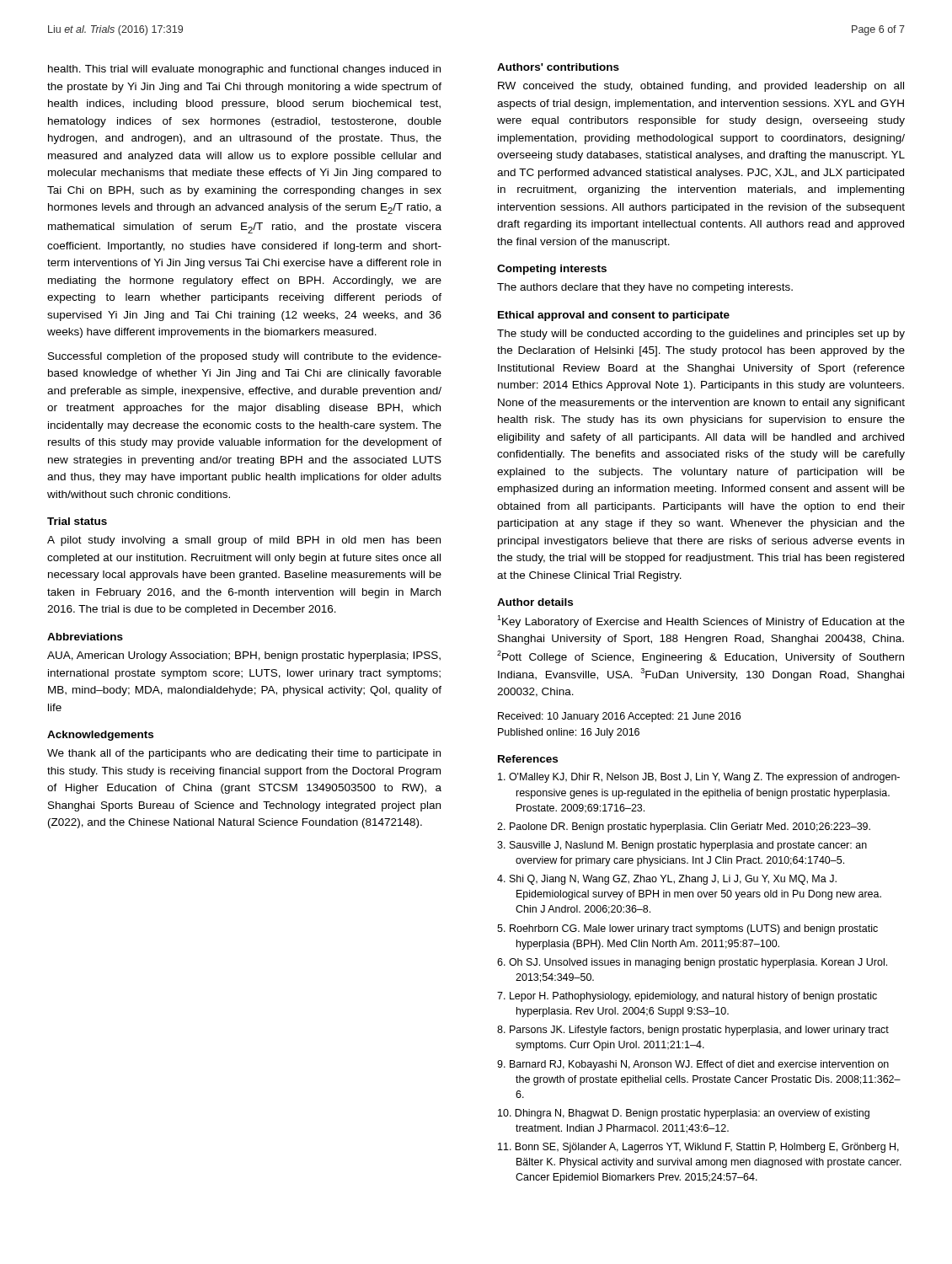Click the passage that begins "6. Oh SJ. Unsolved issues in managing benign"

[x=693, y=970]
